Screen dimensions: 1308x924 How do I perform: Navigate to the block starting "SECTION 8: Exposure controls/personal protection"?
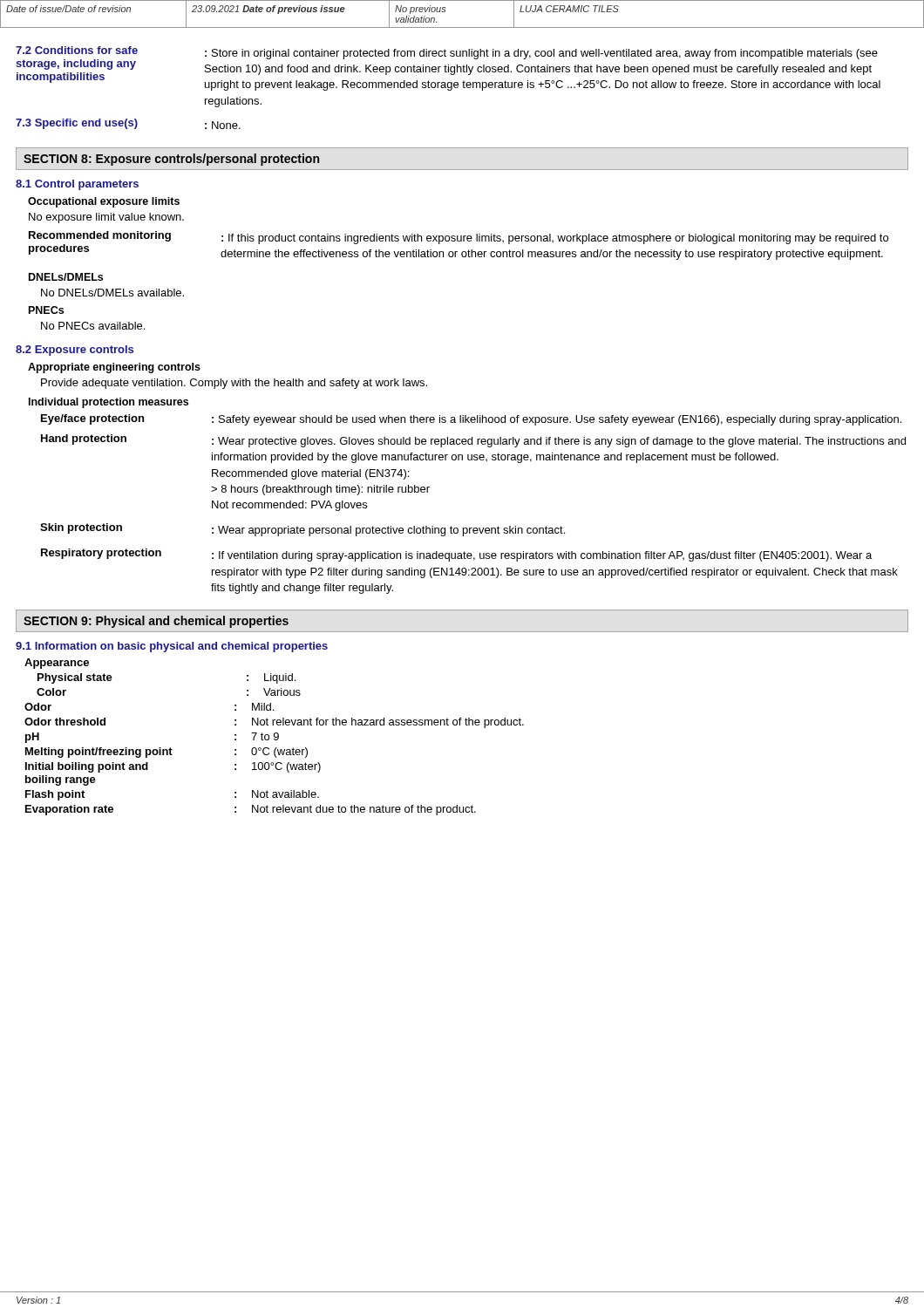tap(172, 159)
